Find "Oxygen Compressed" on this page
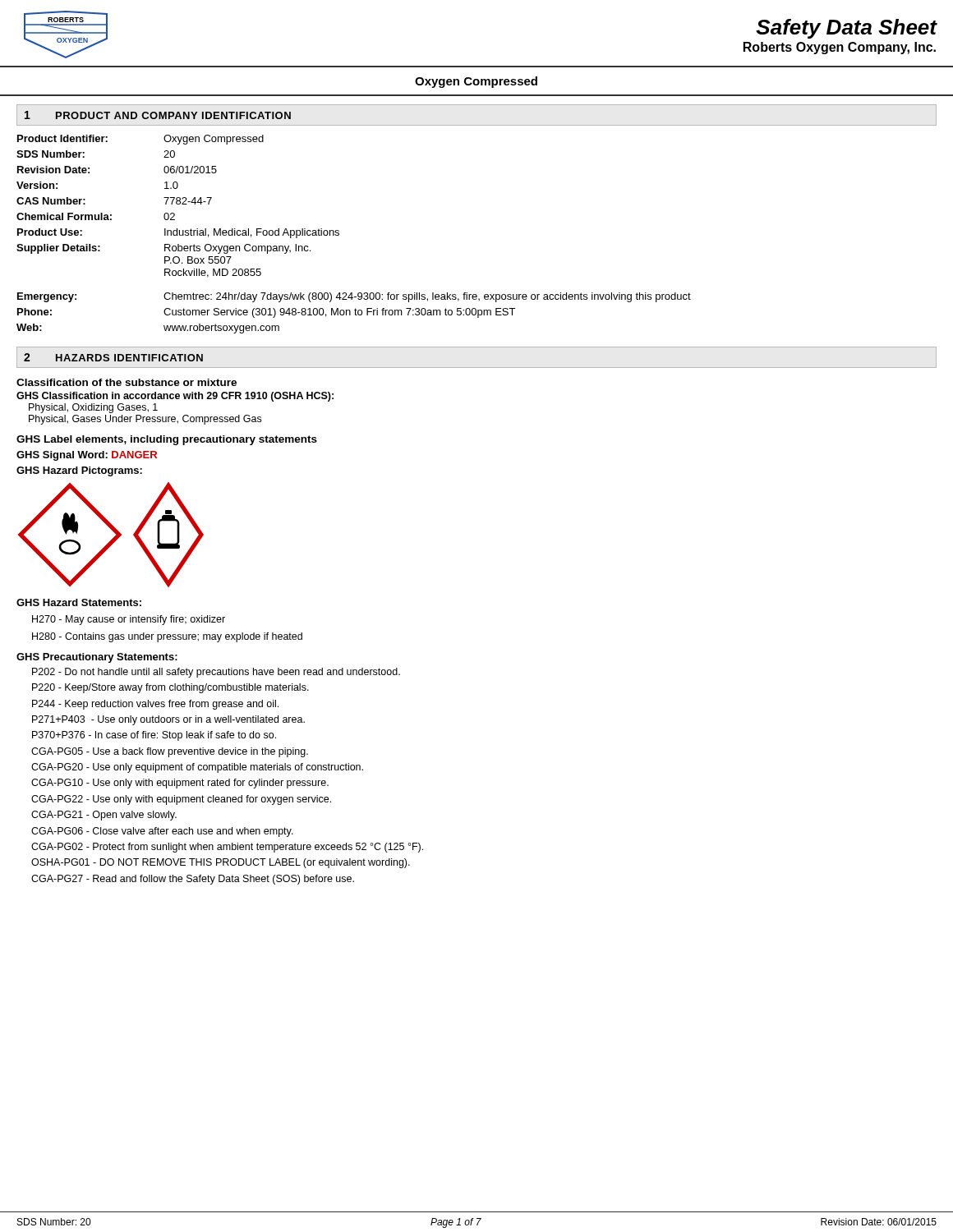Viewport: 953px width, 1232px height. point(476,81)
